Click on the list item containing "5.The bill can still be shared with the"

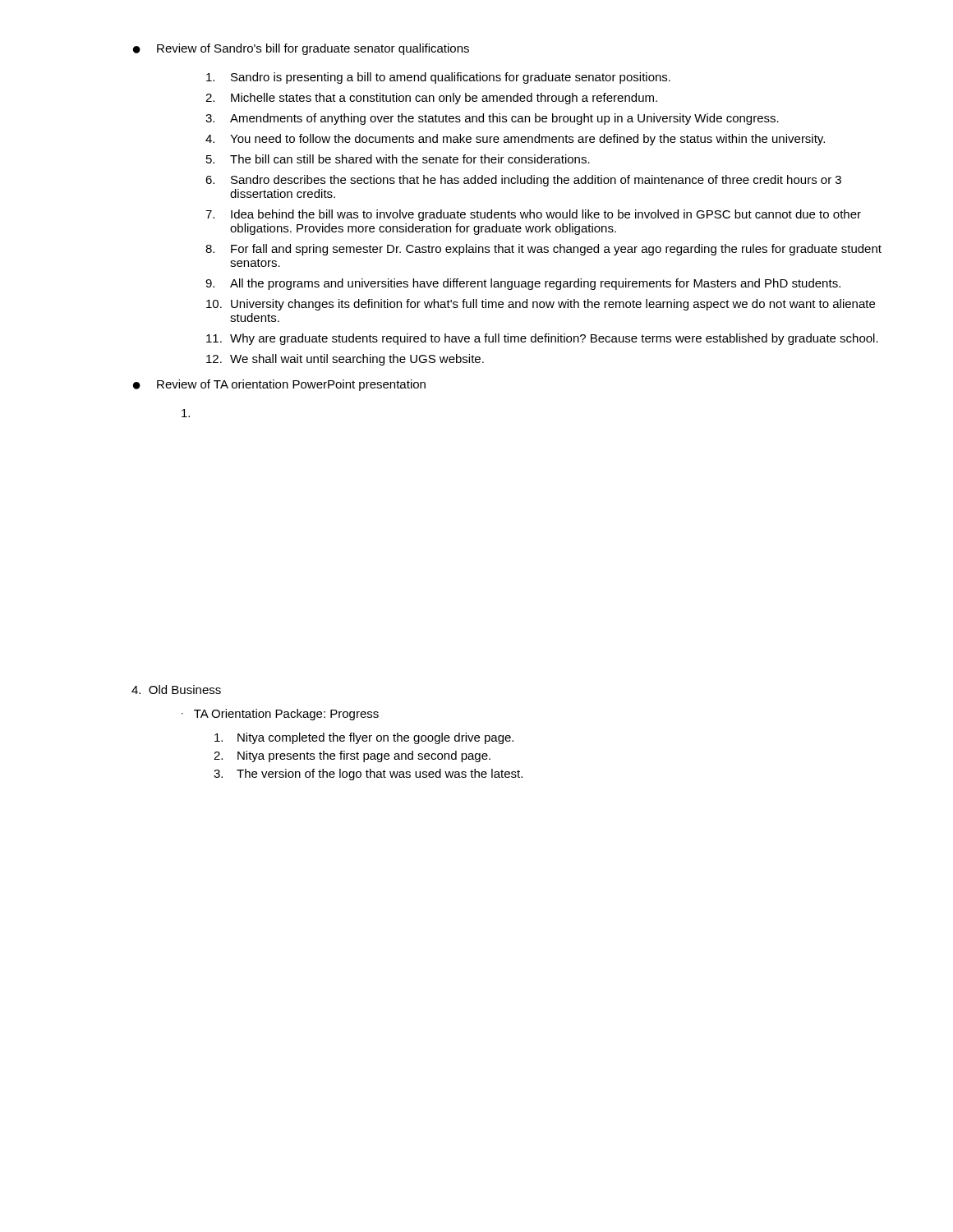(x=546, y=159)
